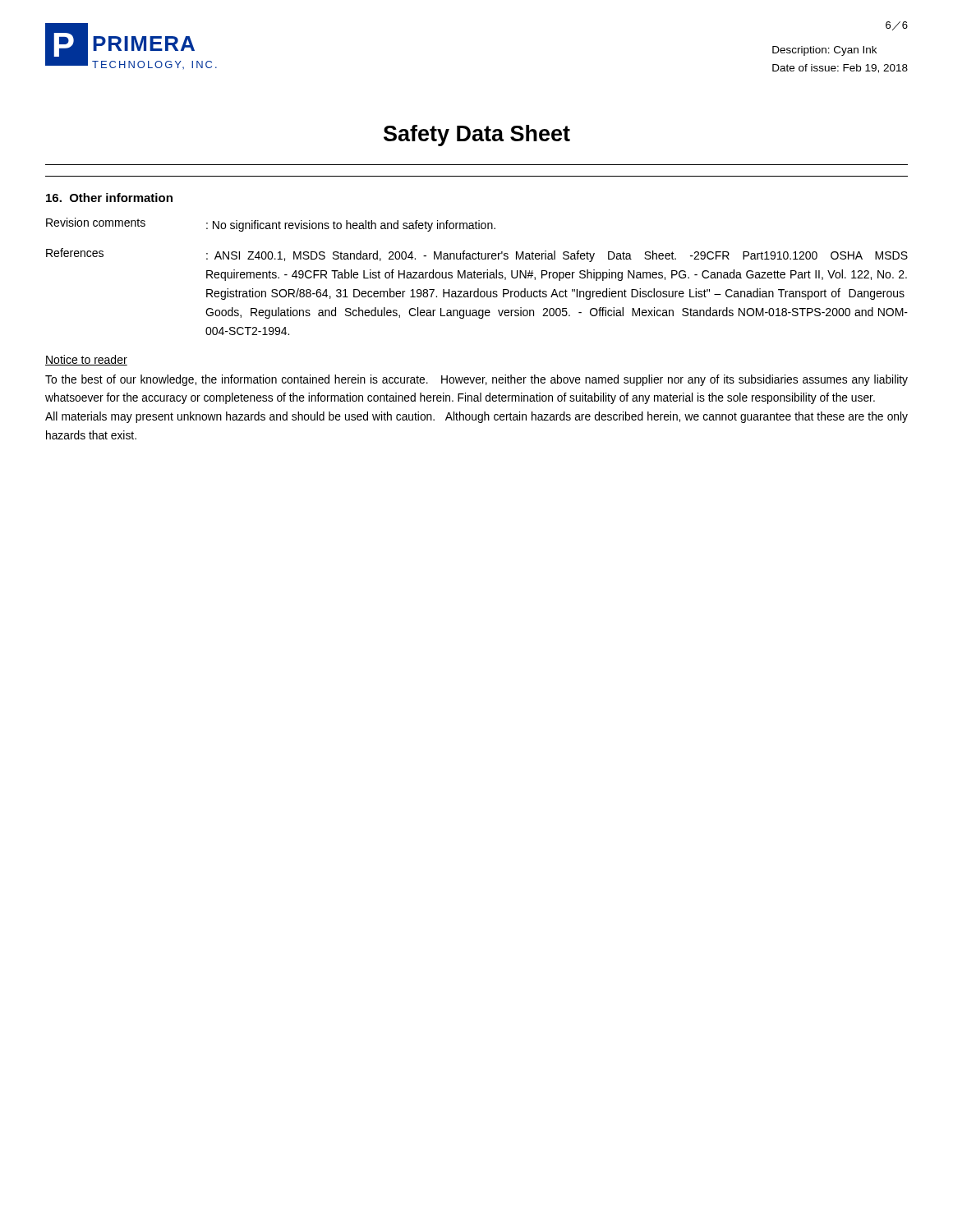This screenshot has width=953, height=1232.
Task: Select the element starting "Revision comments : No significant revisions to health"
Action: pos(476,225)
